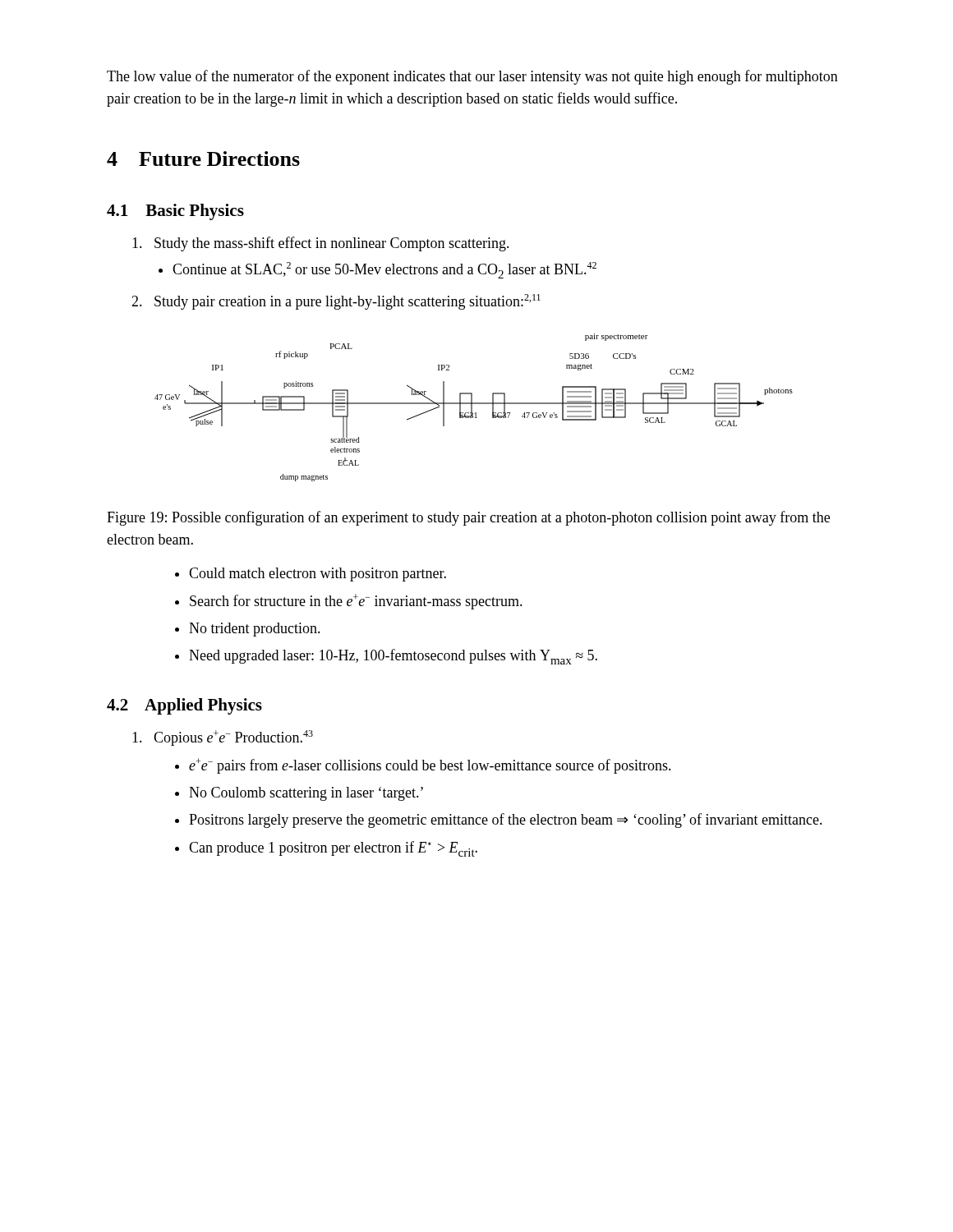Screen dimensions: 1232x953
Task: Select the list item with the text "Copious e+e− Production.43"
Action: tap(222, 737)
